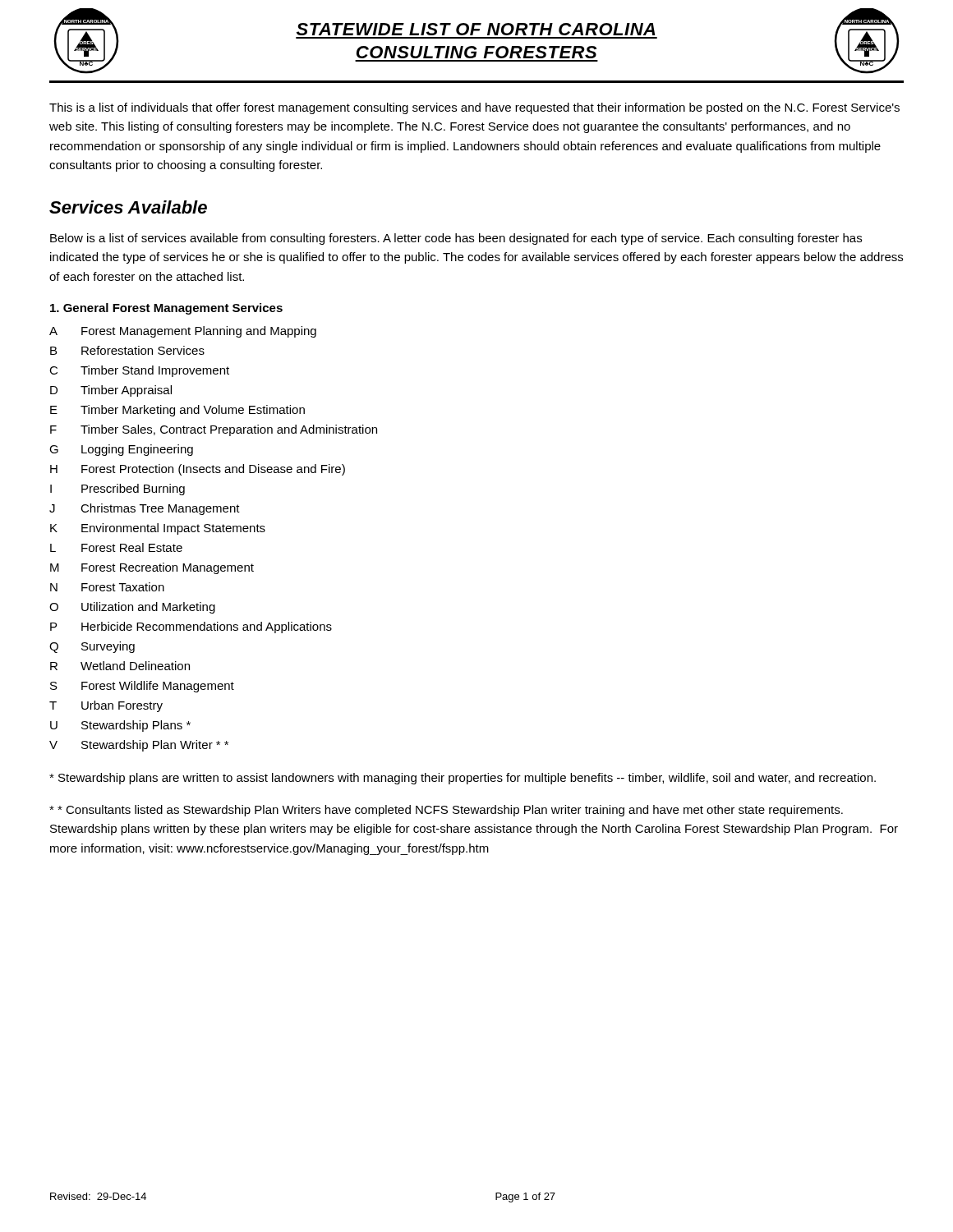Find "I Prescribed Burning" on this page
The image size is (953, 1232).
[117, 490]
